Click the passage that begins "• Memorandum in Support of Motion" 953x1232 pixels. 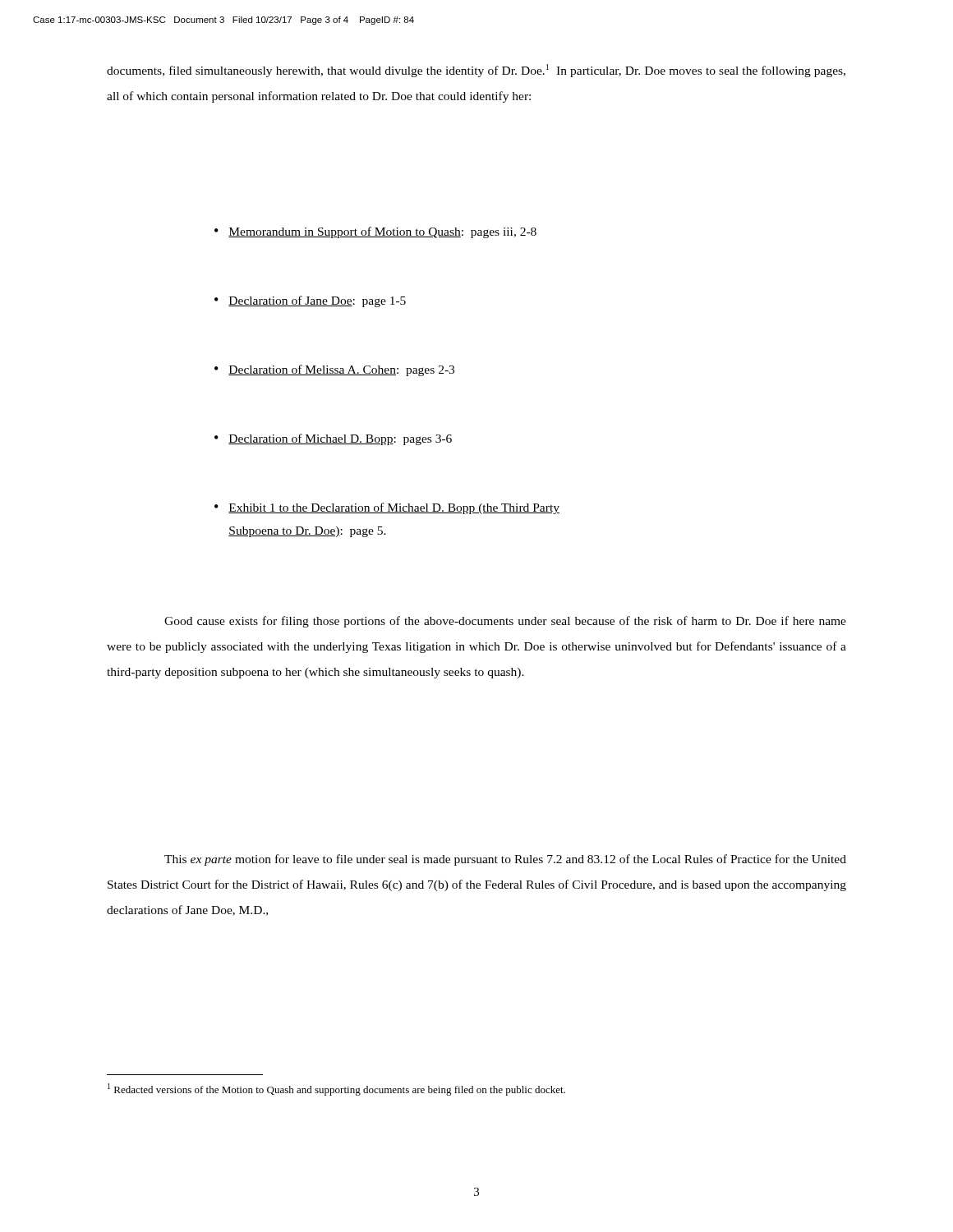tap(375, 232)
